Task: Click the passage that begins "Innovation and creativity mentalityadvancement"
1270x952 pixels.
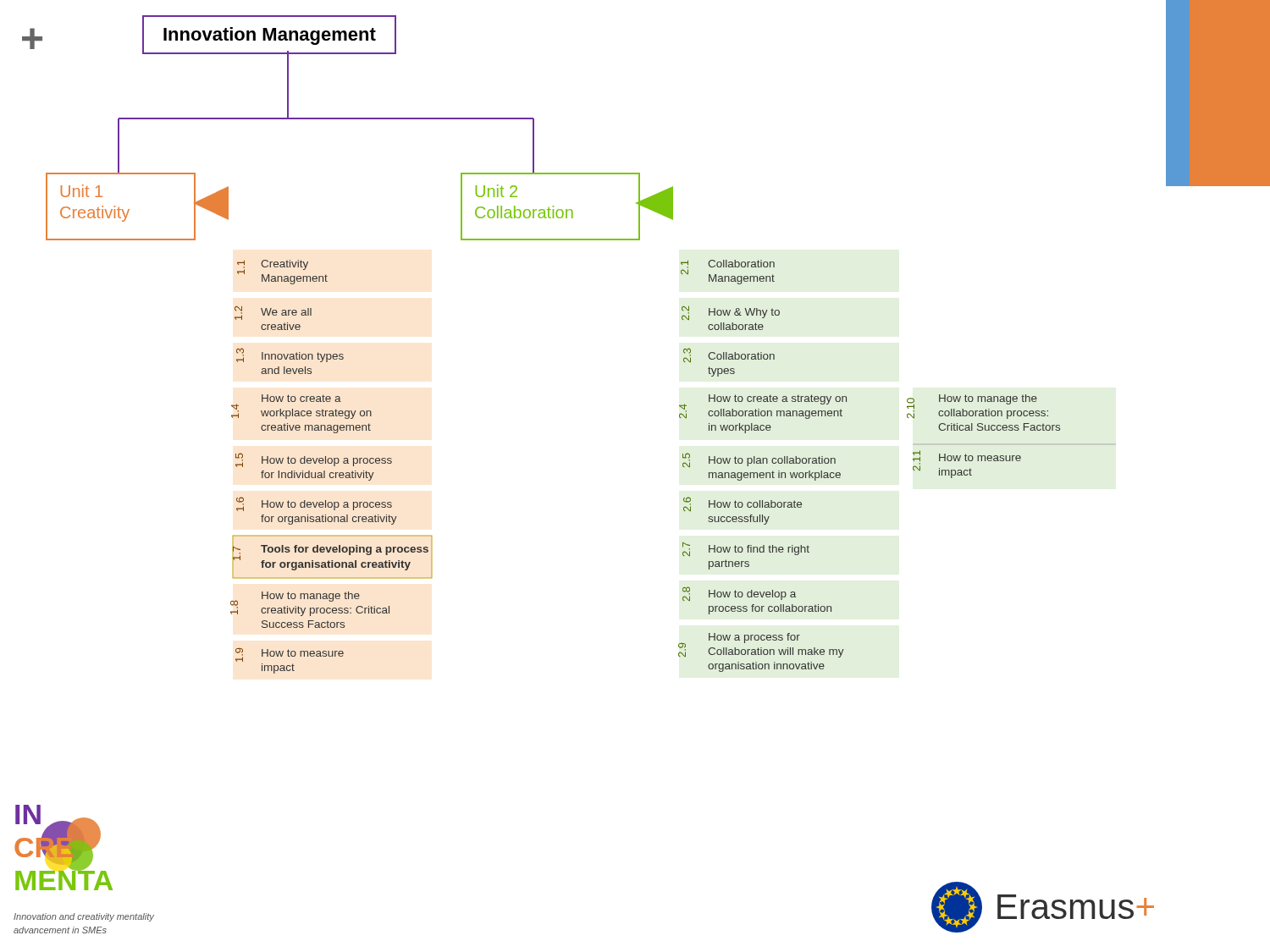Action: click(84, 923)
